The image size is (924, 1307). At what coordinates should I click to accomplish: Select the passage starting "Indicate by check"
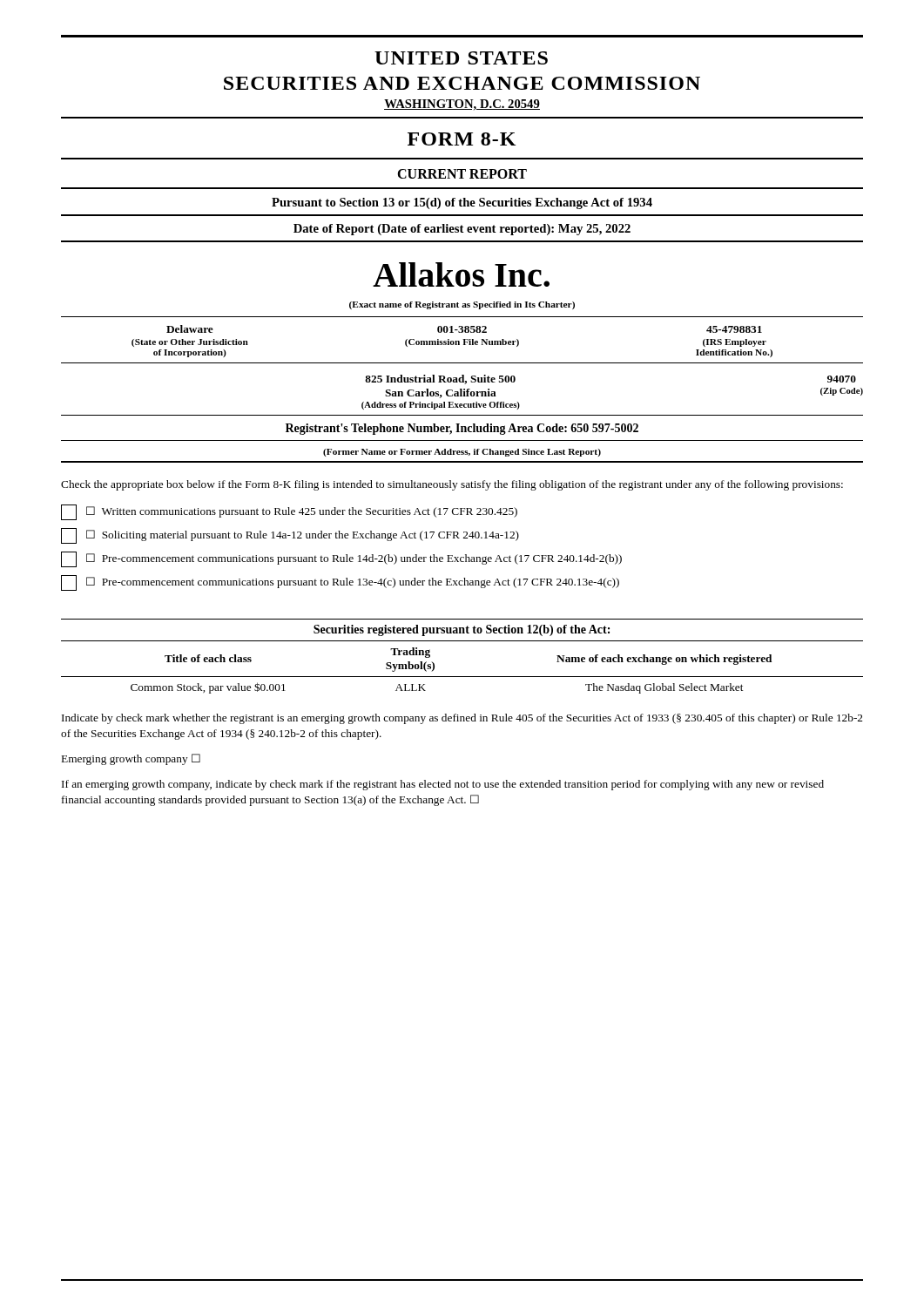(x=462, y=726)
